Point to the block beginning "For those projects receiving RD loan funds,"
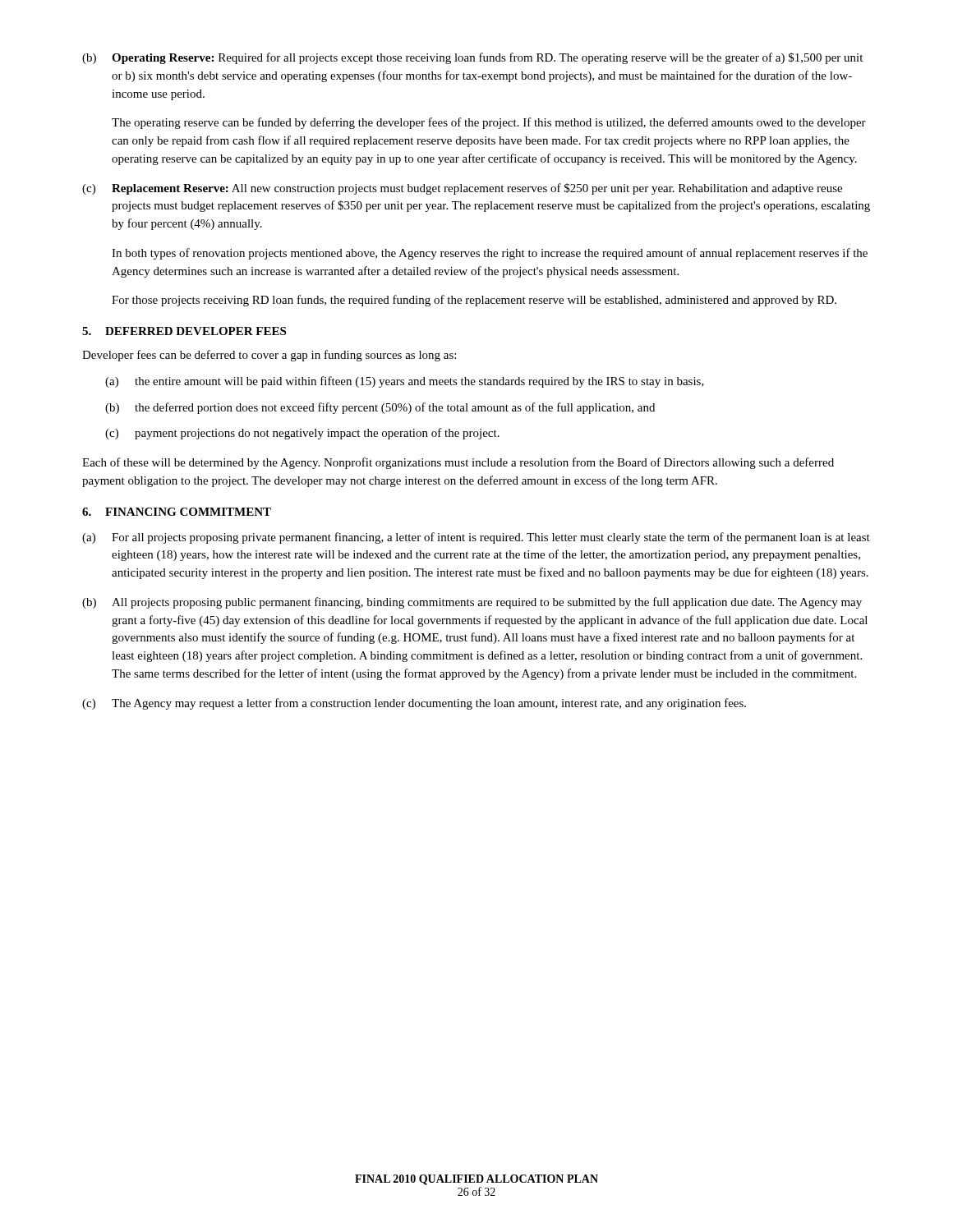The image size is (953, 1232). tap(474, 300)
